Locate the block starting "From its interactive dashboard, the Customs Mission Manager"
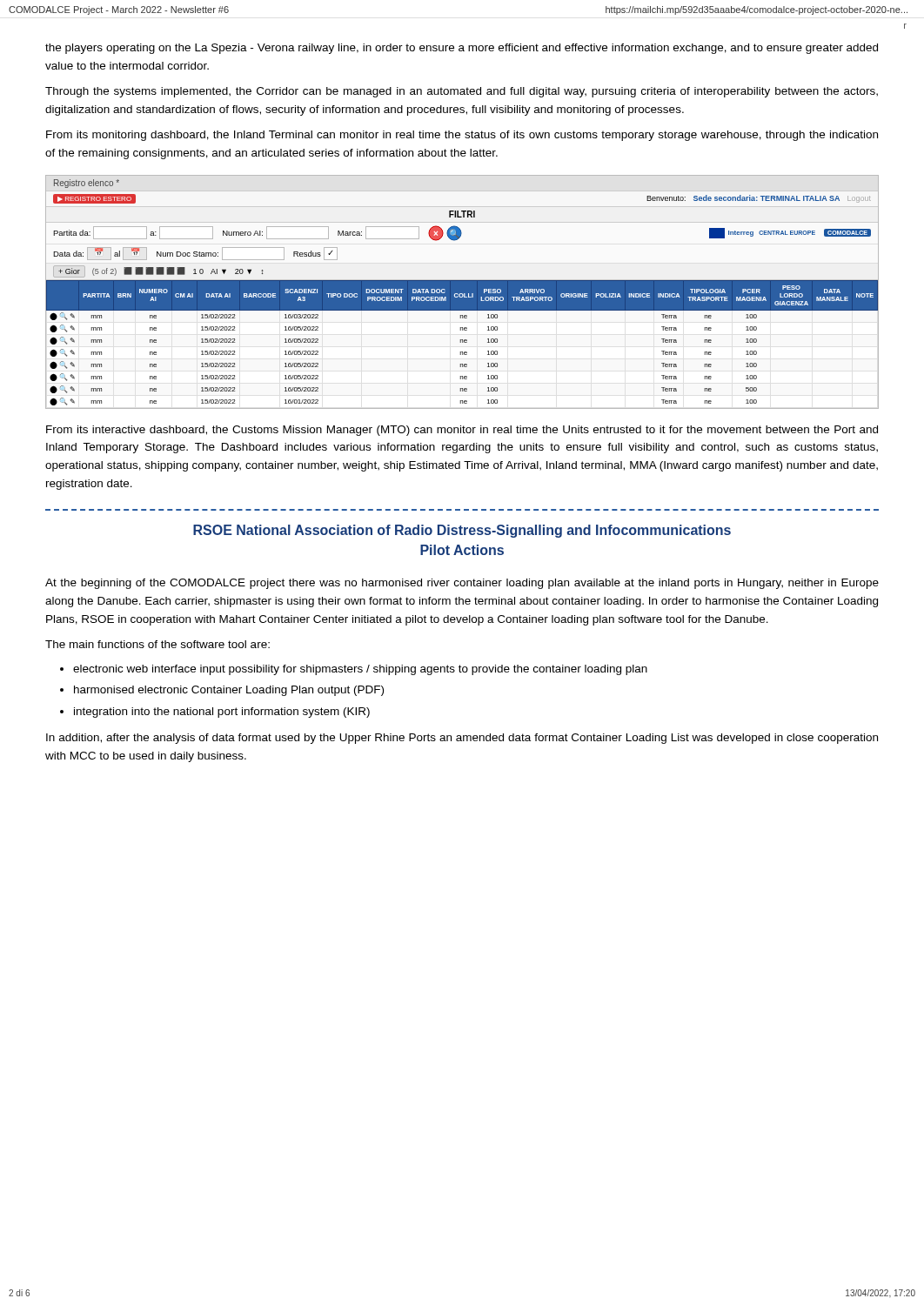This screenshot has height=1305, width=924. click(x=462, y=456)
